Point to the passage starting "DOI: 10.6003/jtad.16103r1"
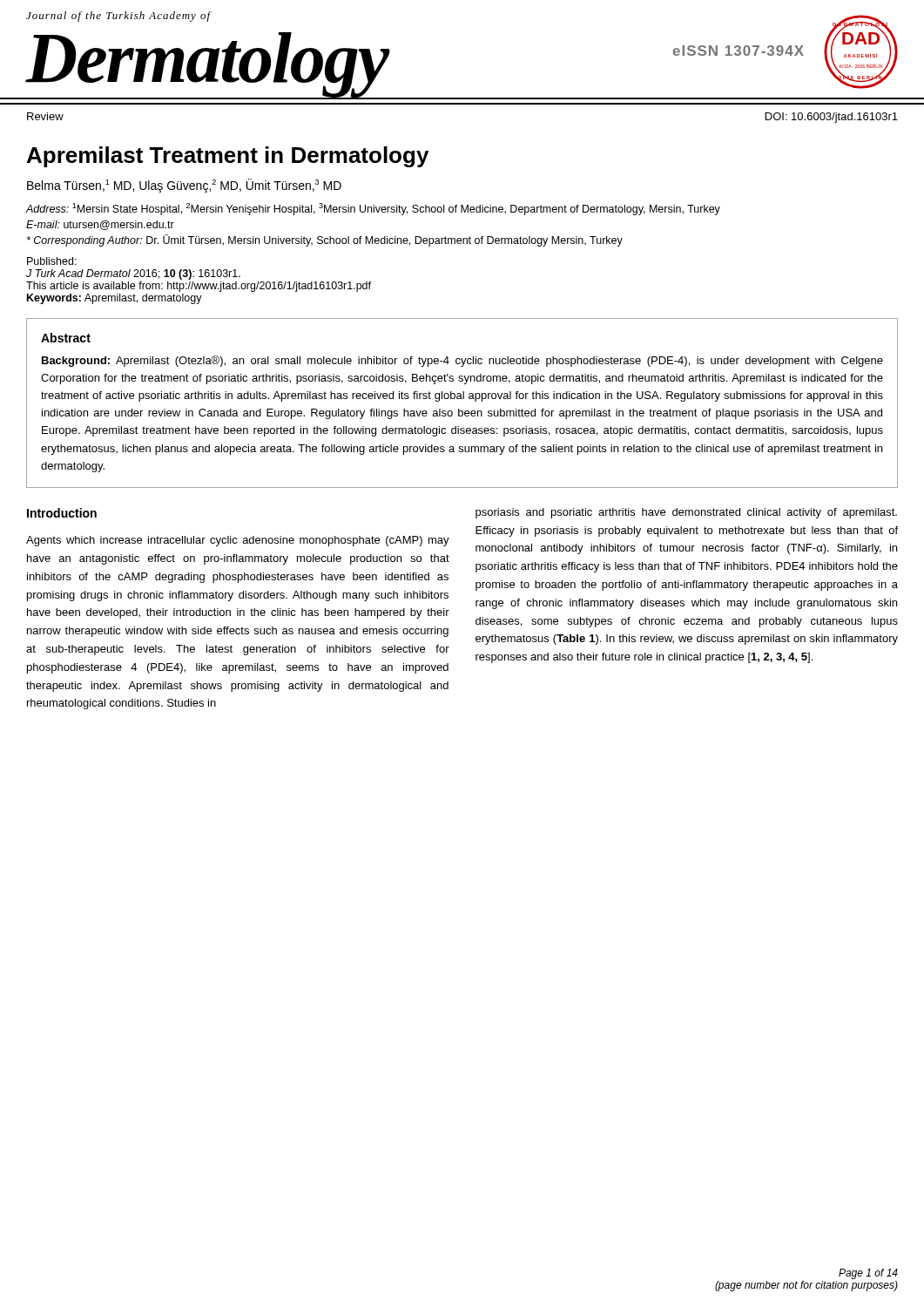This screenshot has height=1307, width=924. point(831,116)
